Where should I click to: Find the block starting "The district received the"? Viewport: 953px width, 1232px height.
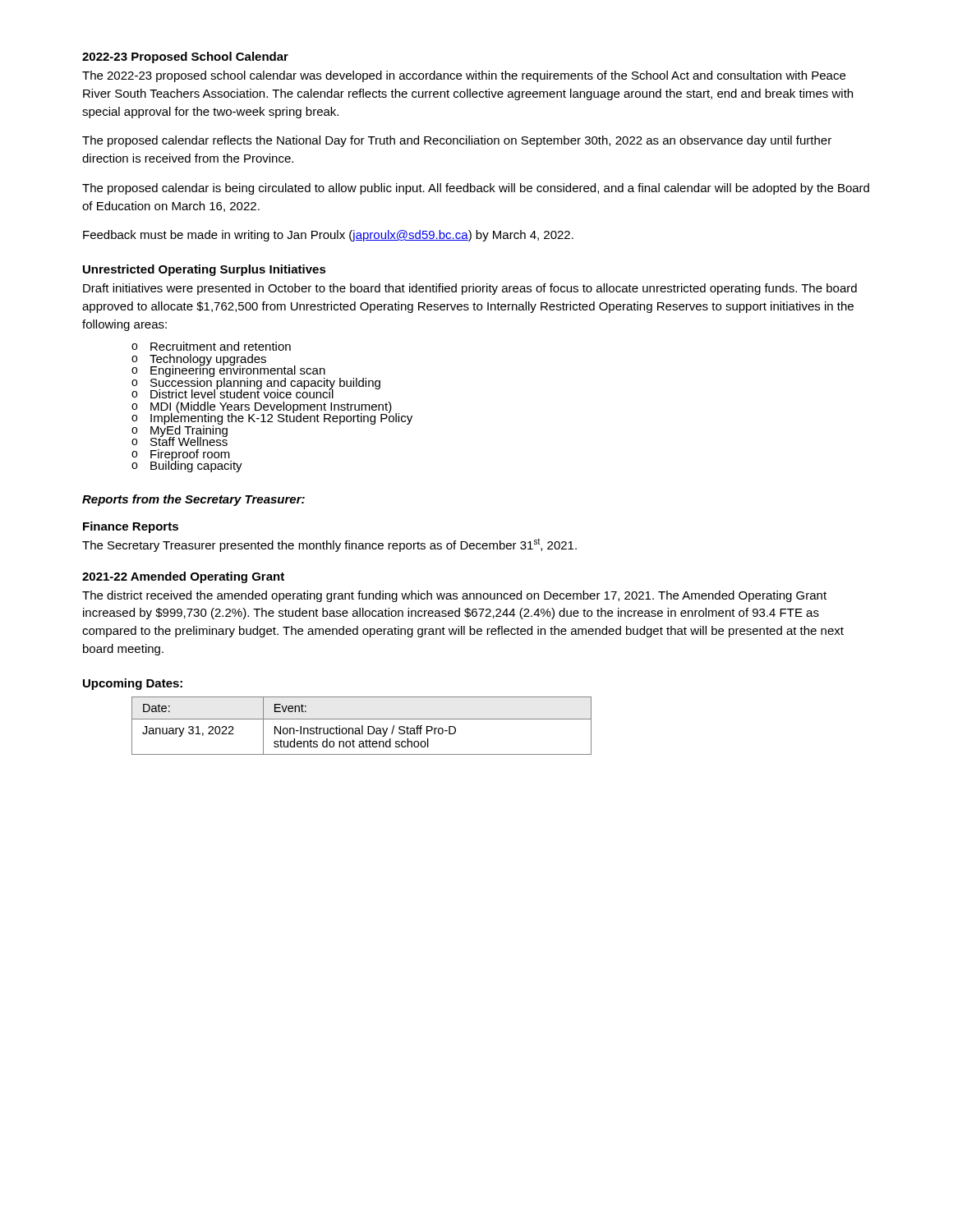pos(463,621)
